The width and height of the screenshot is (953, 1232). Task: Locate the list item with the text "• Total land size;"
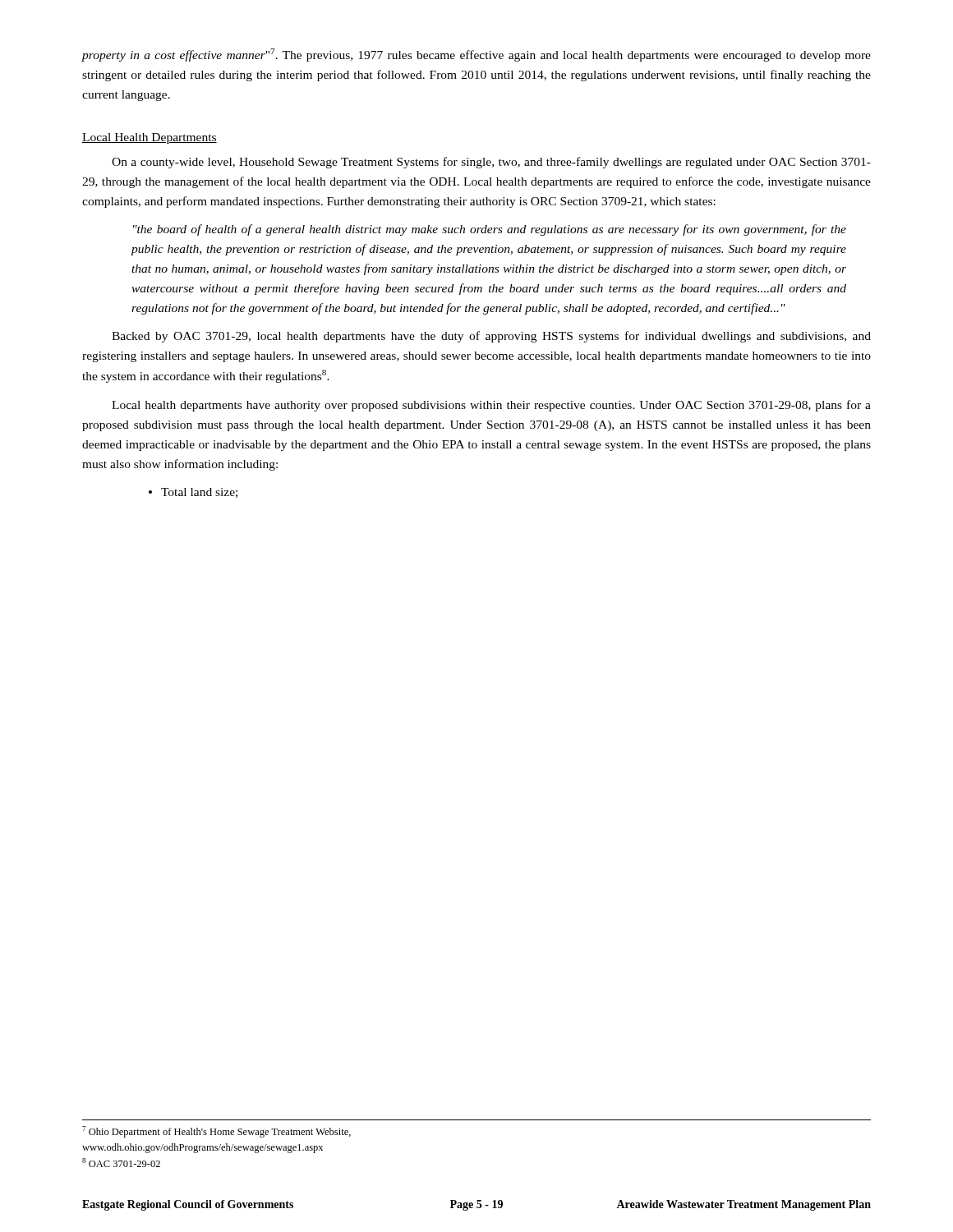(193, 493)
